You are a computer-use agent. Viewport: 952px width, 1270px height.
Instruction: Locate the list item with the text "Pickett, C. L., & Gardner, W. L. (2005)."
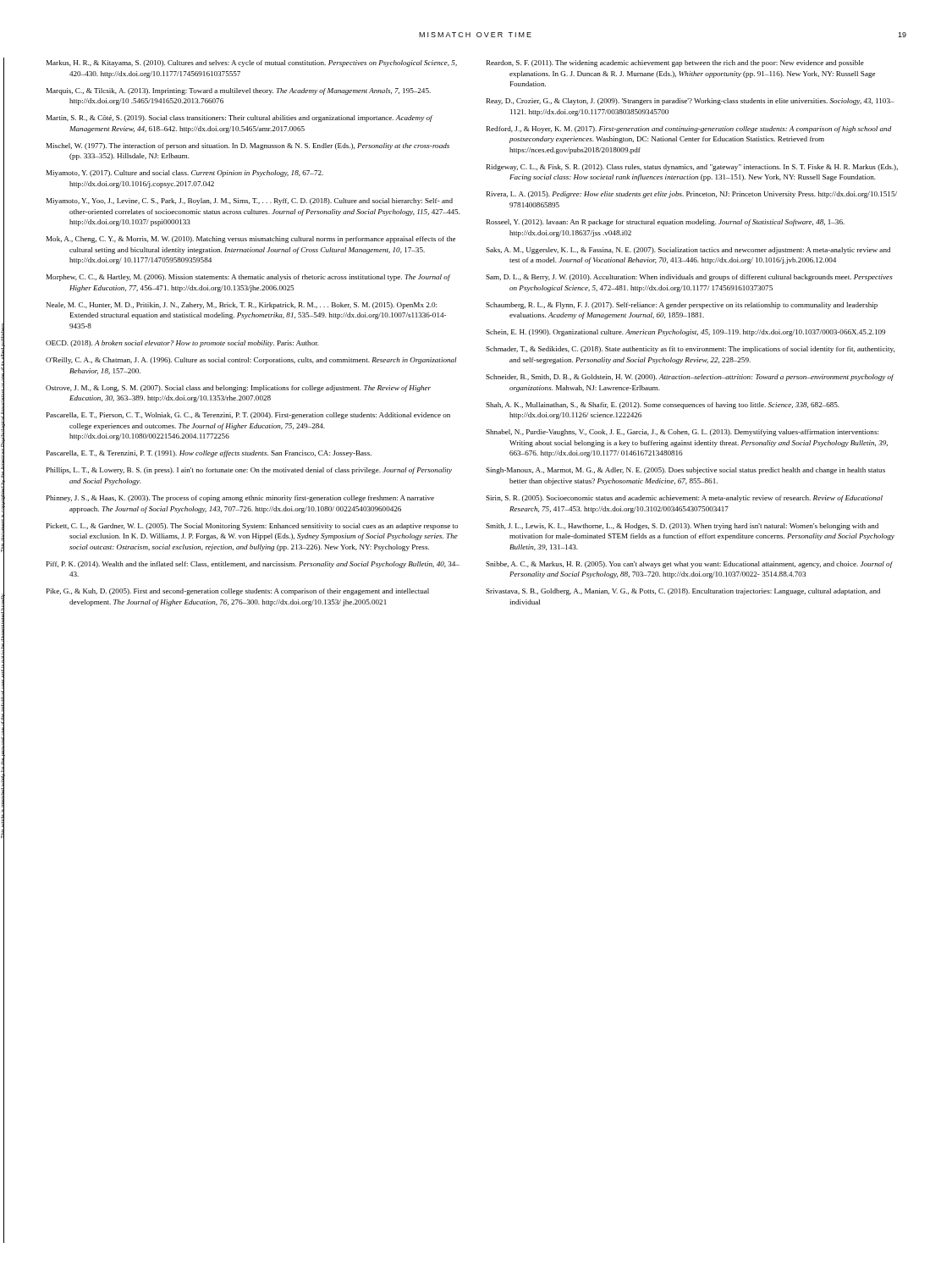[x=252, y=536]
